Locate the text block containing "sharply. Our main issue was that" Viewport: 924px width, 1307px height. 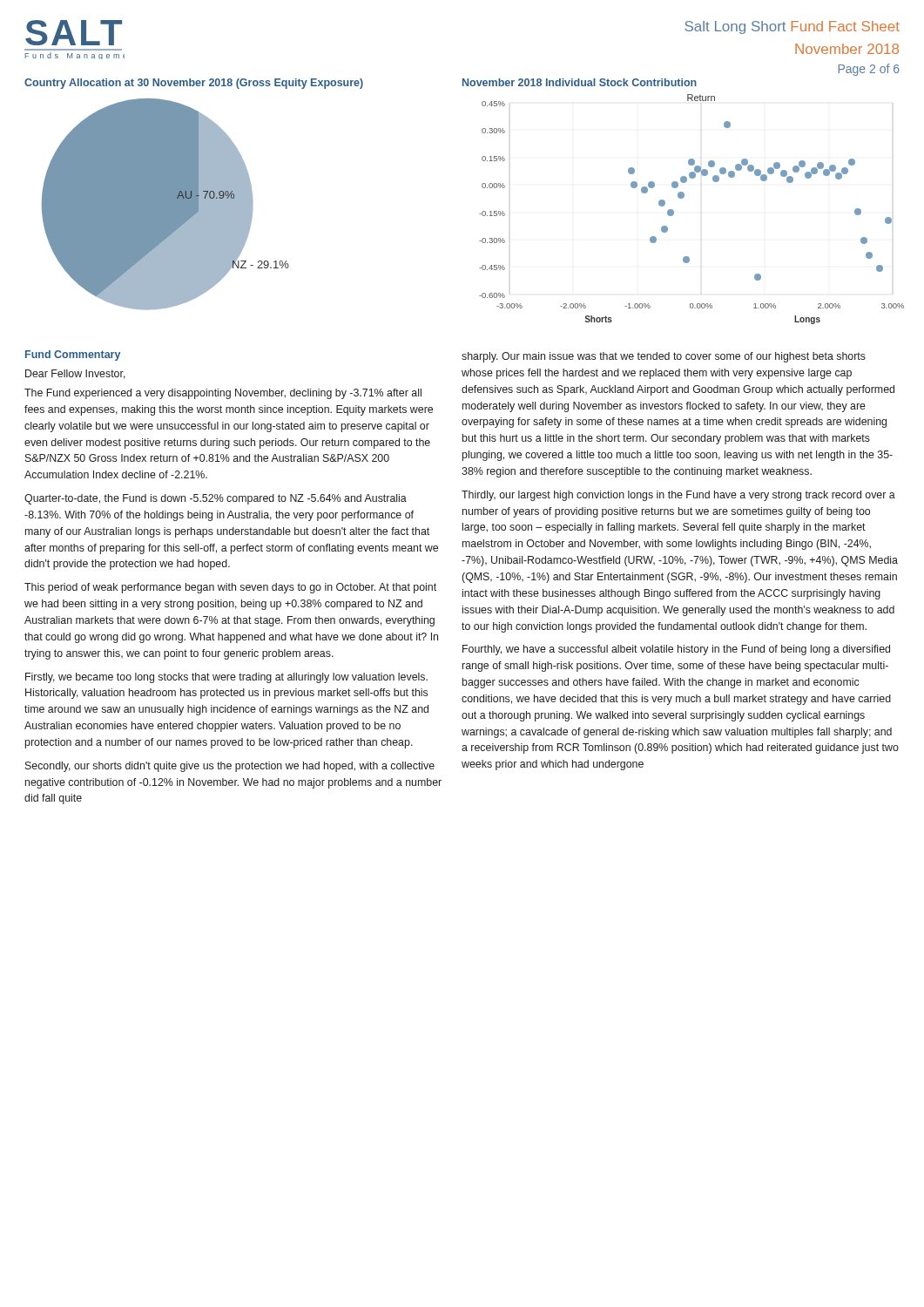[x=681, y=561]
